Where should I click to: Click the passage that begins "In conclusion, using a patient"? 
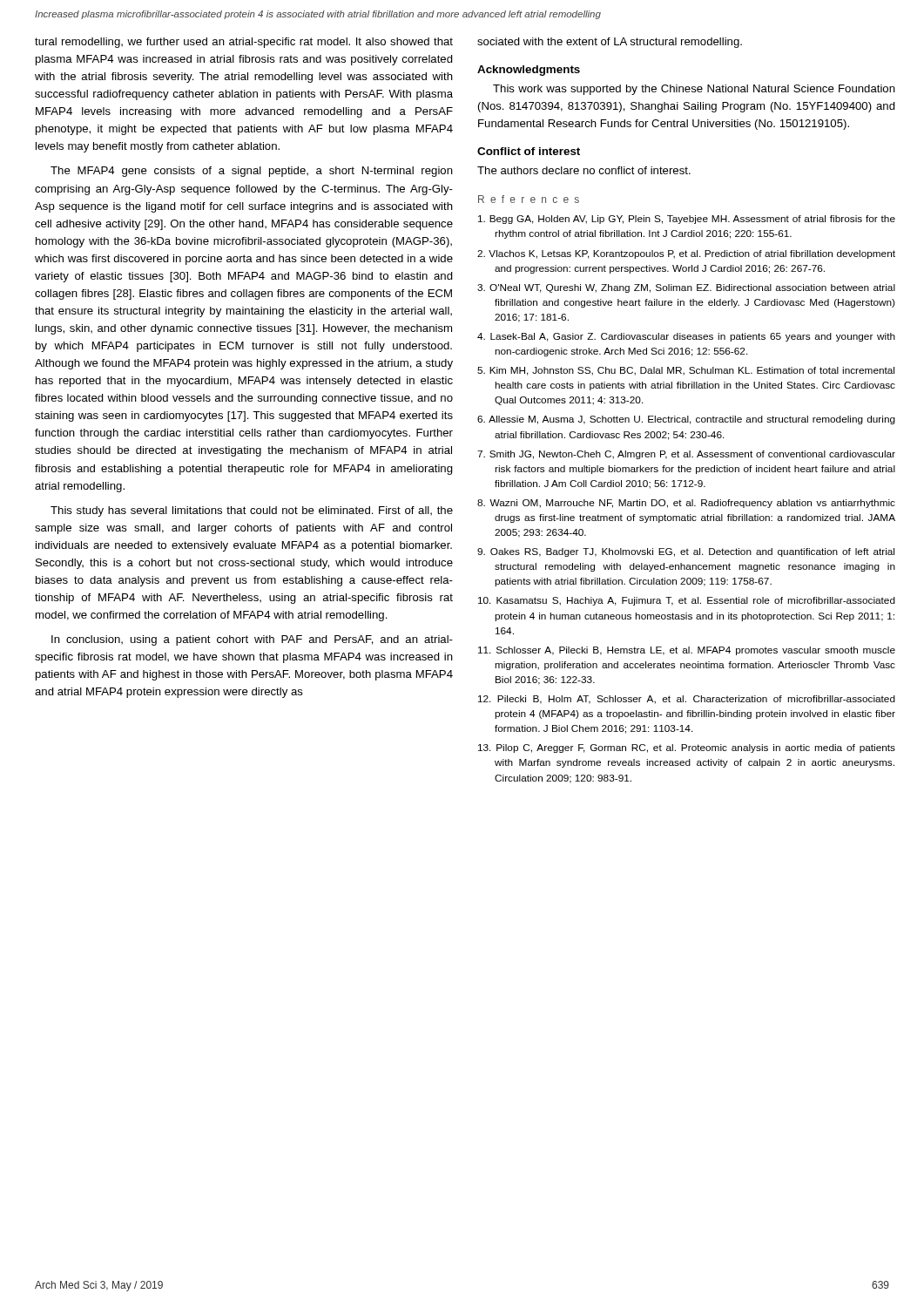click(244, 666)
